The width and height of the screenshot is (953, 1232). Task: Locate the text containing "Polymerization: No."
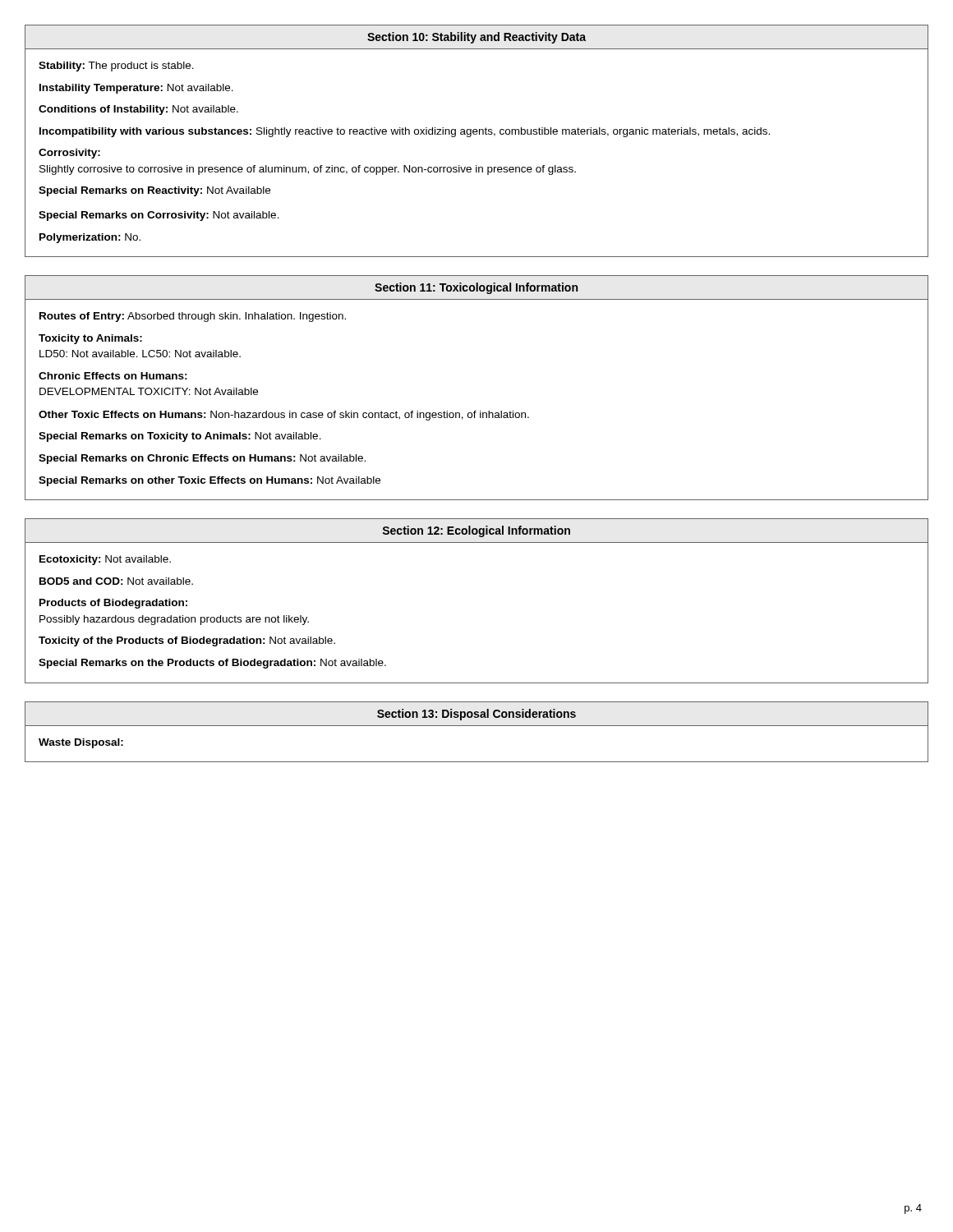90,237
